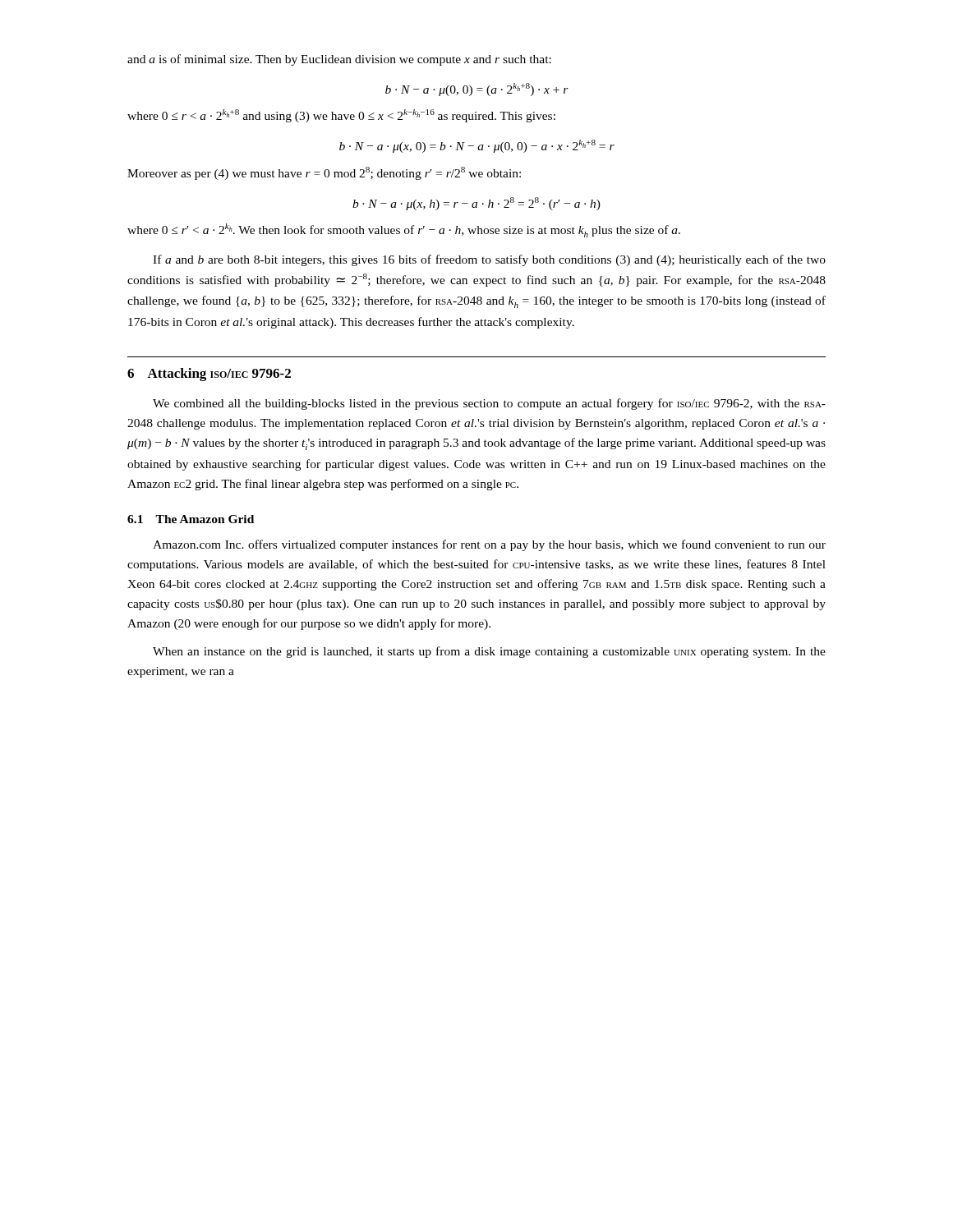Image resolution: width=953 pixels, height=1232 pixels.
Task: Point to the passage starting "6.1 The Amazon Grid"
Action: coord(191,519)
